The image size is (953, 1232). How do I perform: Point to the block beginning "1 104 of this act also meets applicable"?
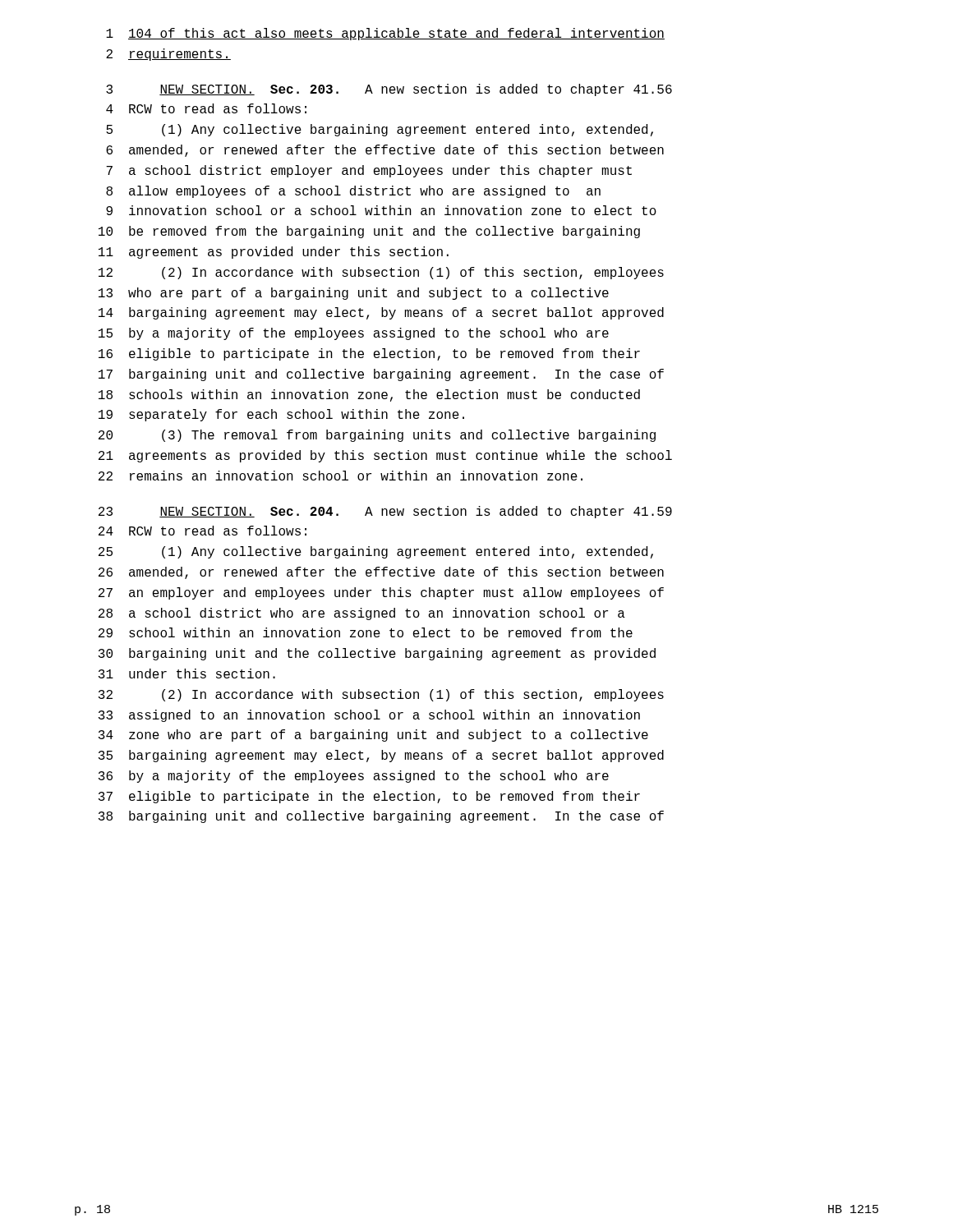coord(476,35)
